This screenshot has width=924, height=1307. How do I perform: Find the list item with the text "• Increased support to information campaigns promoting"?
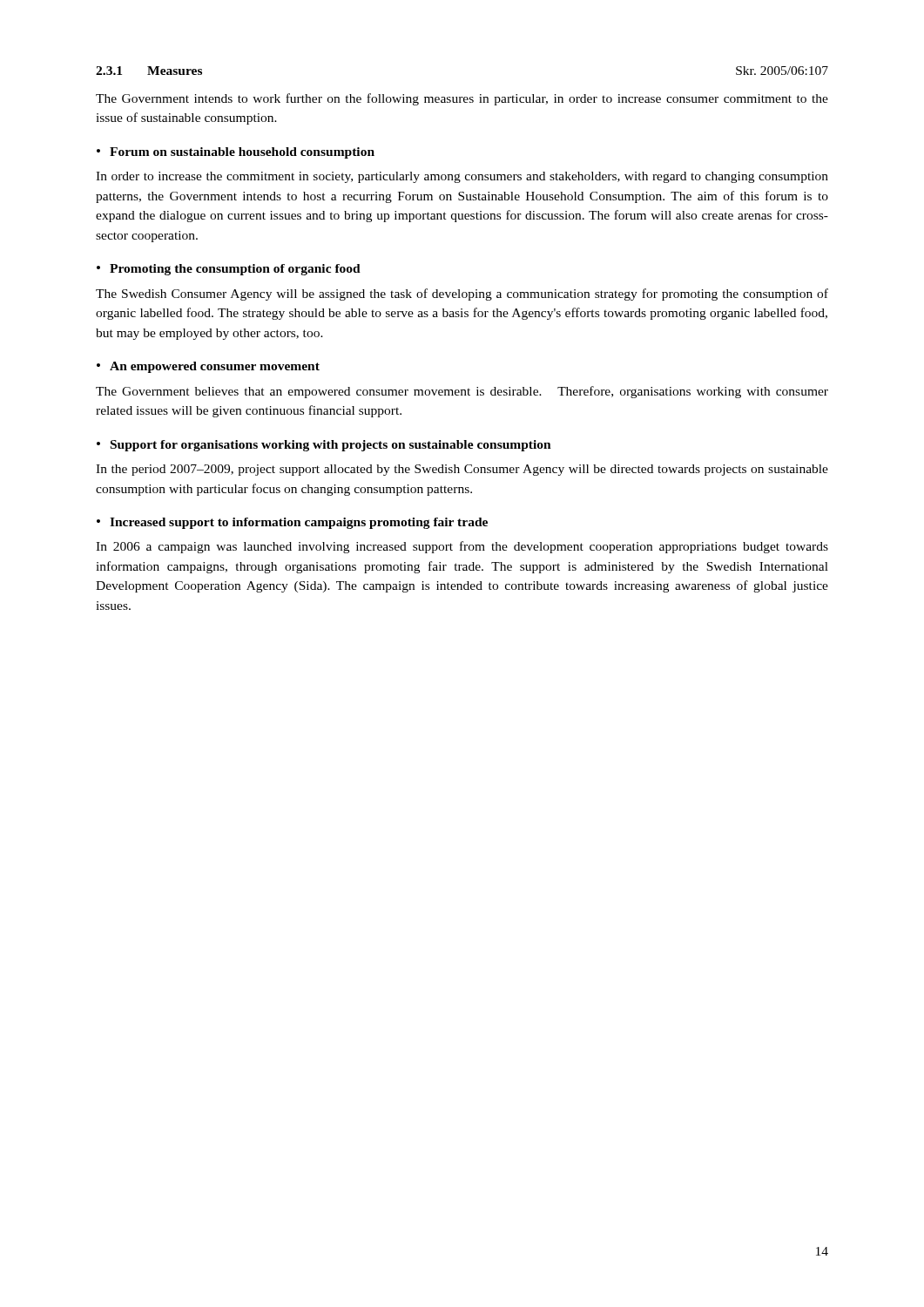[292, 522]
